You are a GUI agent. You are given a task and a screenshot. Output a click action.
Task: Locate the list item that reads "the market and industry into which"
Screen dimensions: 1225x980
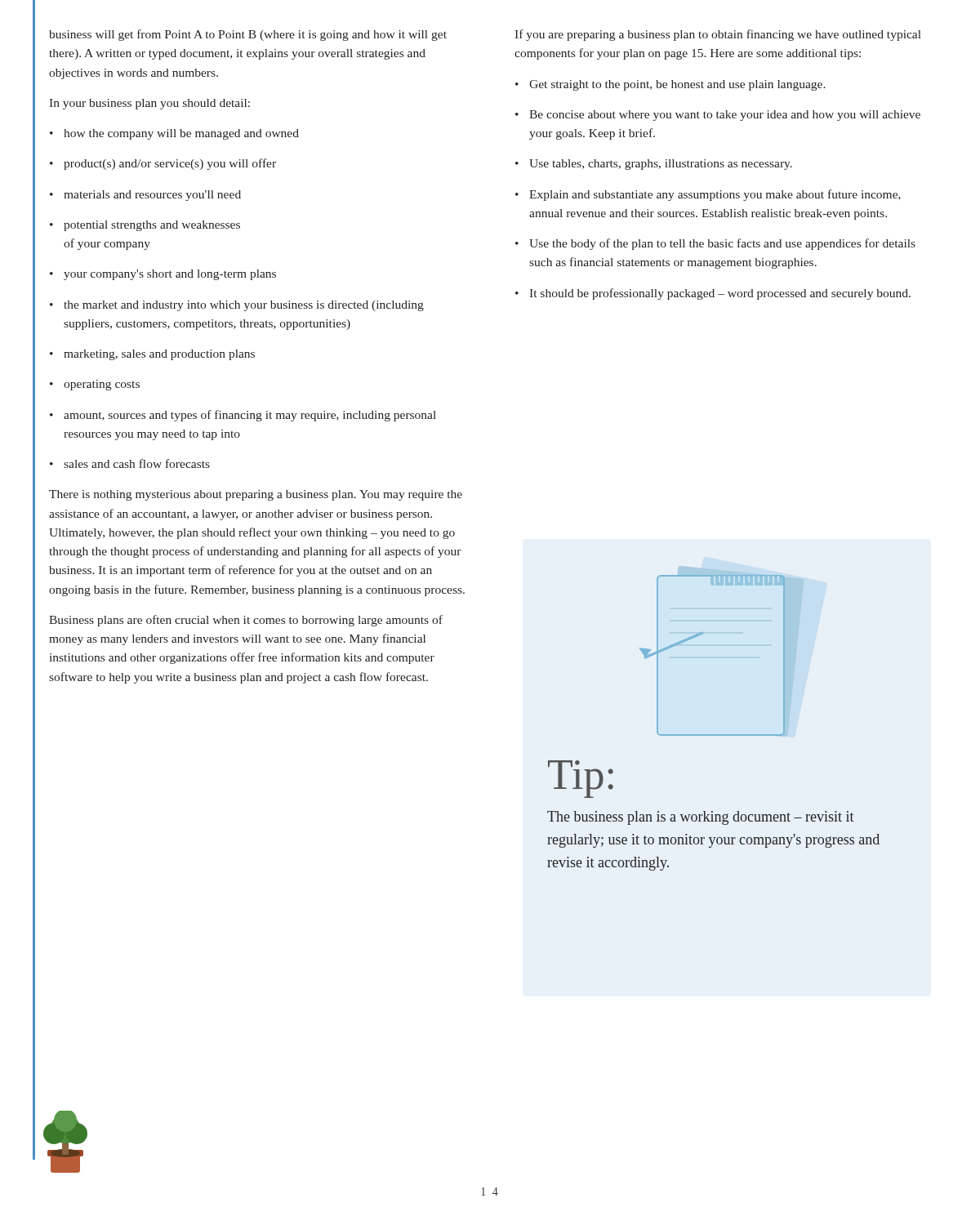(257, 313)
